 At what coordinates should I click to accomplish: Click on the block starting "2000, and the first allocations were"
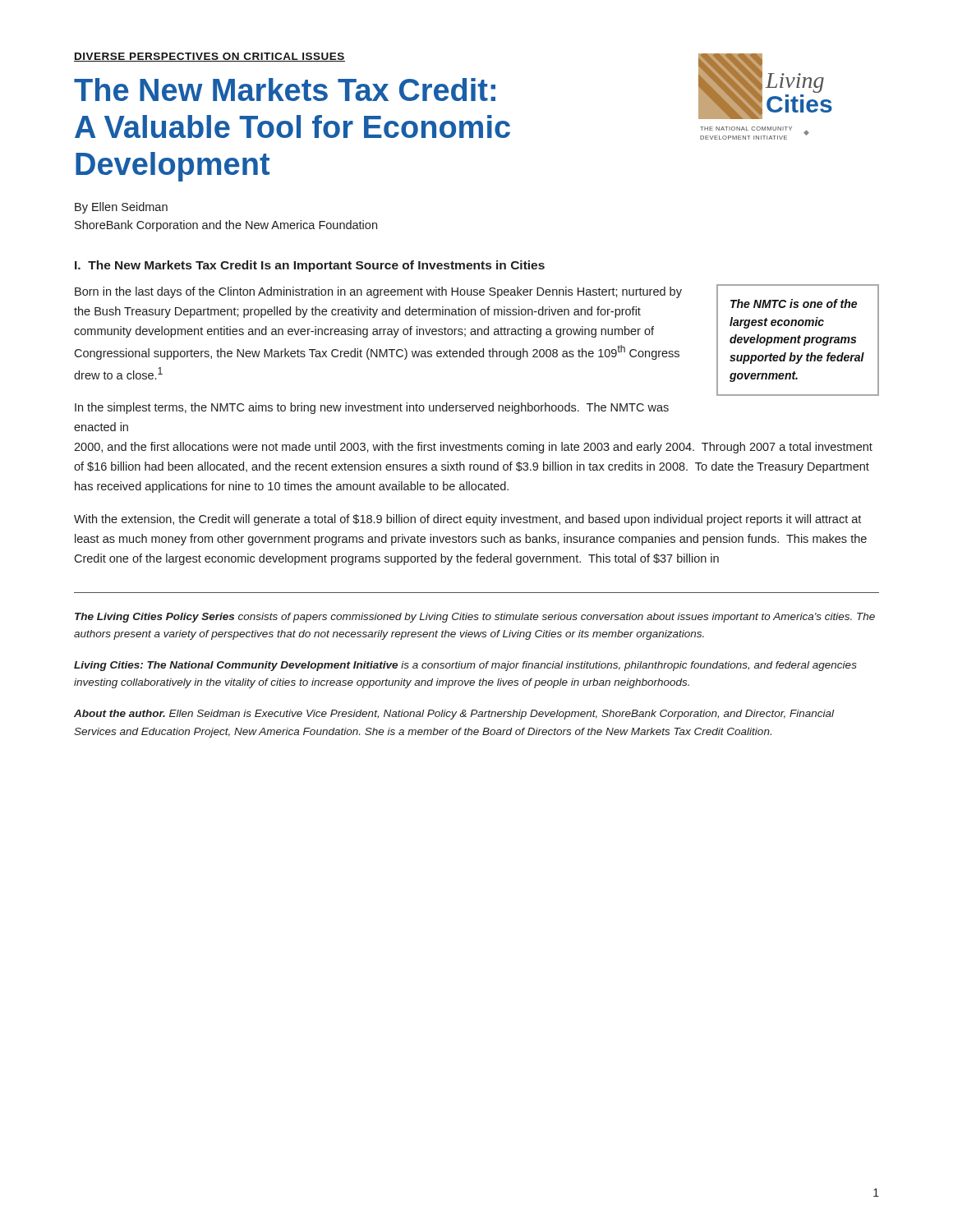pyautogui.click(x=473, y=467)
